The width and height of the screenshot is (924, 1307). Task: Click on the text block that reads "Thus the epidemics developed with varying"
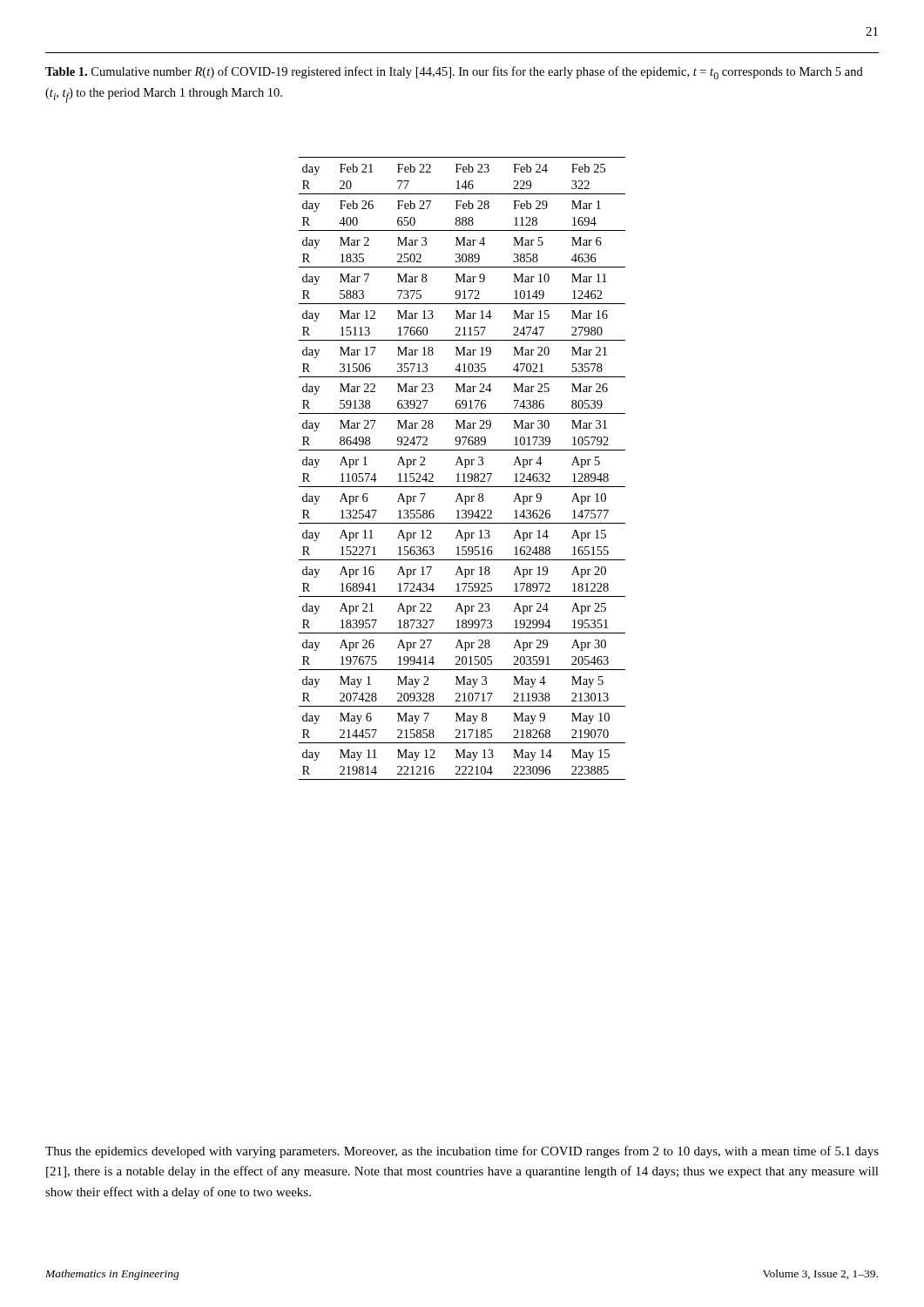click(x=462, y=1171)
